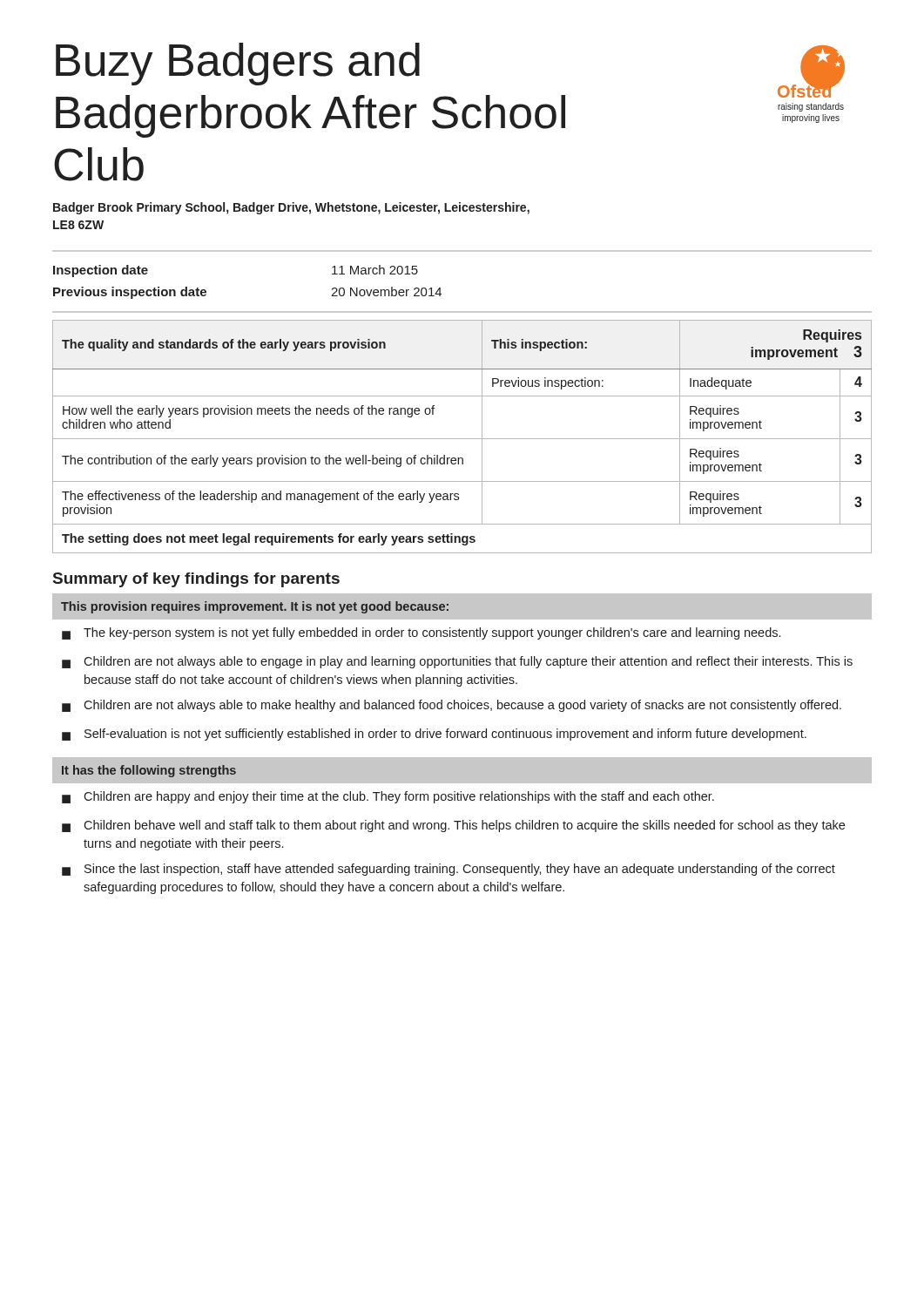This screenshot has width=924, height=1307.
Task: Navigate to the region starting "■ Children are happy and enjoy their time"
Action: click(x=388, y=798)
